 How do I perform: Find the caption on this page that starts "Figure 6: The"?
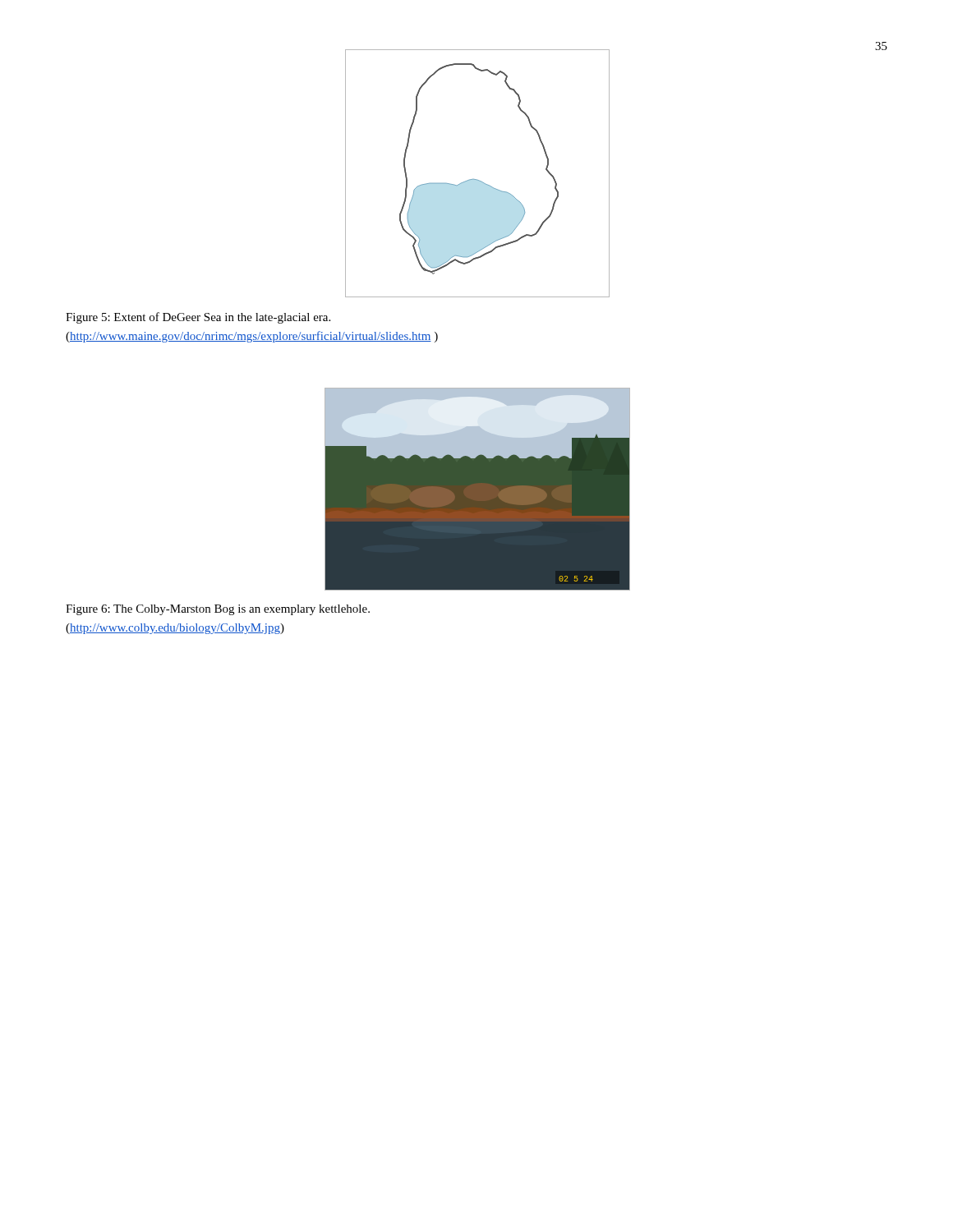pyautogui.click(x=218, y=618)
